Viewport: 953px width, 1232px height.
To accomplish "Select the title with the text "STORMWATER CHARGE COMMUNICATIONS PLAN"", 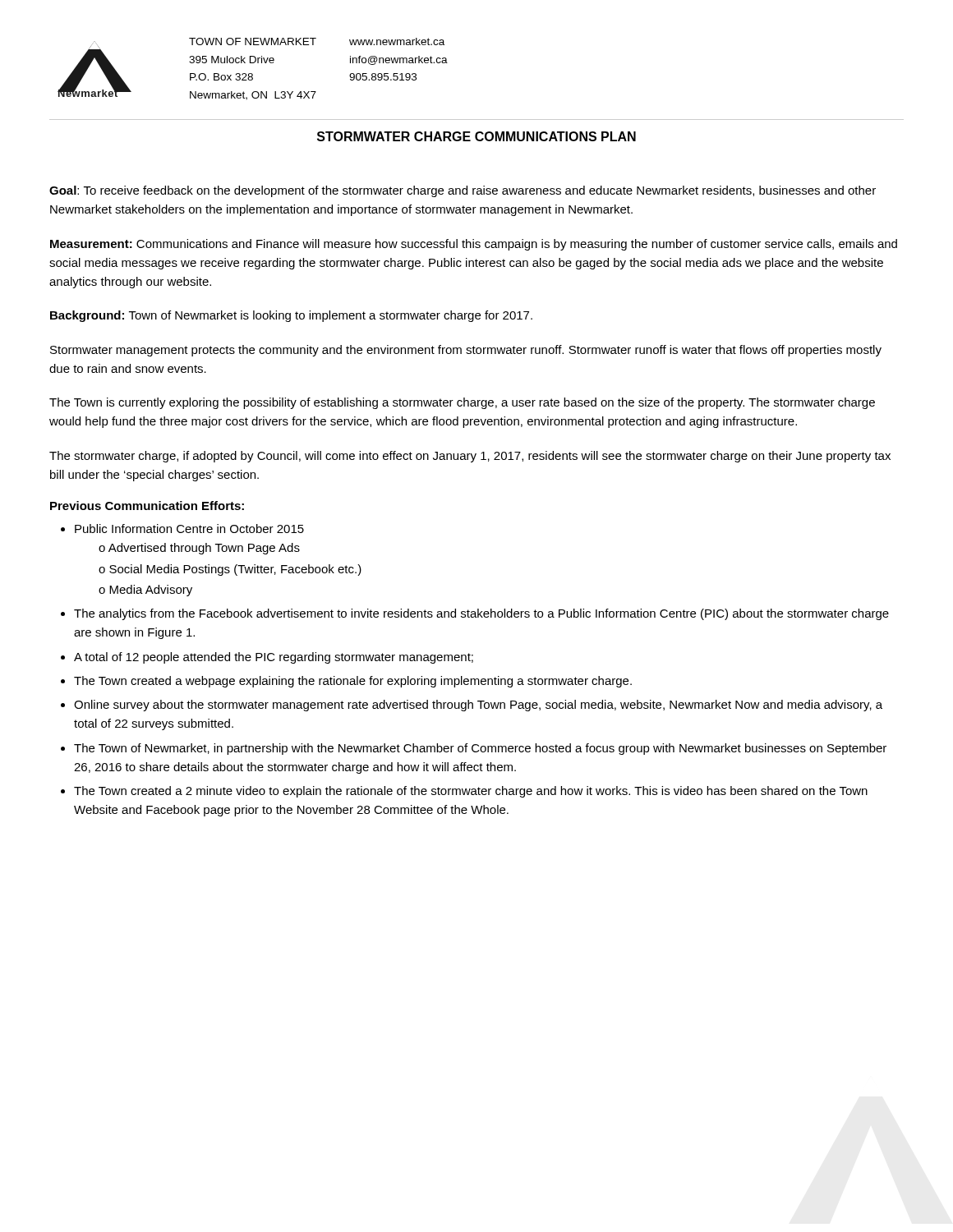I will pyautogui.click(x=476, y=137).
